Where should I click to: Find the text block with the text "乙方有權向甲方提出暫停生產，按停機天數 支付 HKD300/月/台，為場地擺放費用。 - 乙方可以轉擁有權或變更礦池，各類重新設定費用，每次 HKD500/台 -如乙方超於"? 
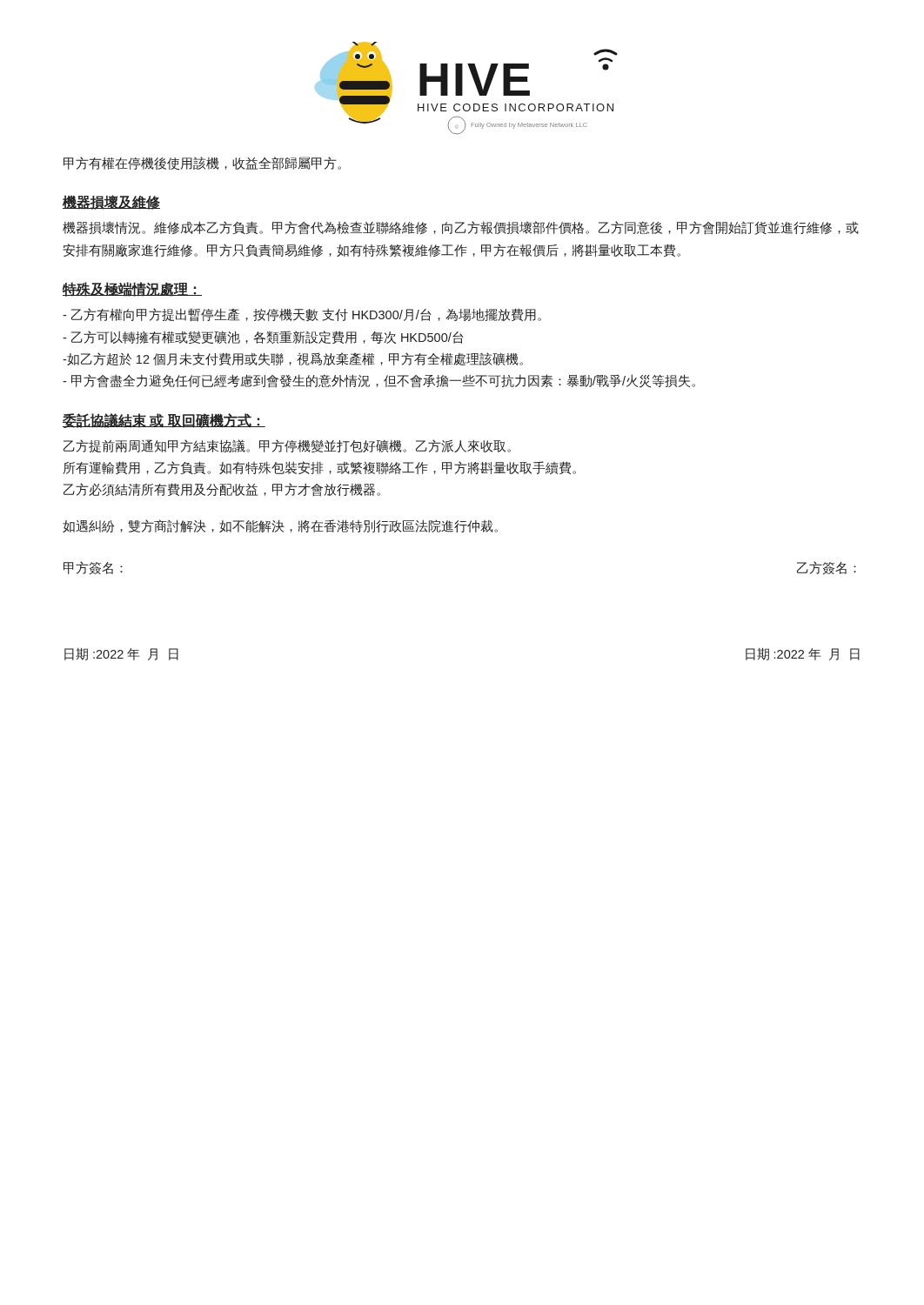383,348
